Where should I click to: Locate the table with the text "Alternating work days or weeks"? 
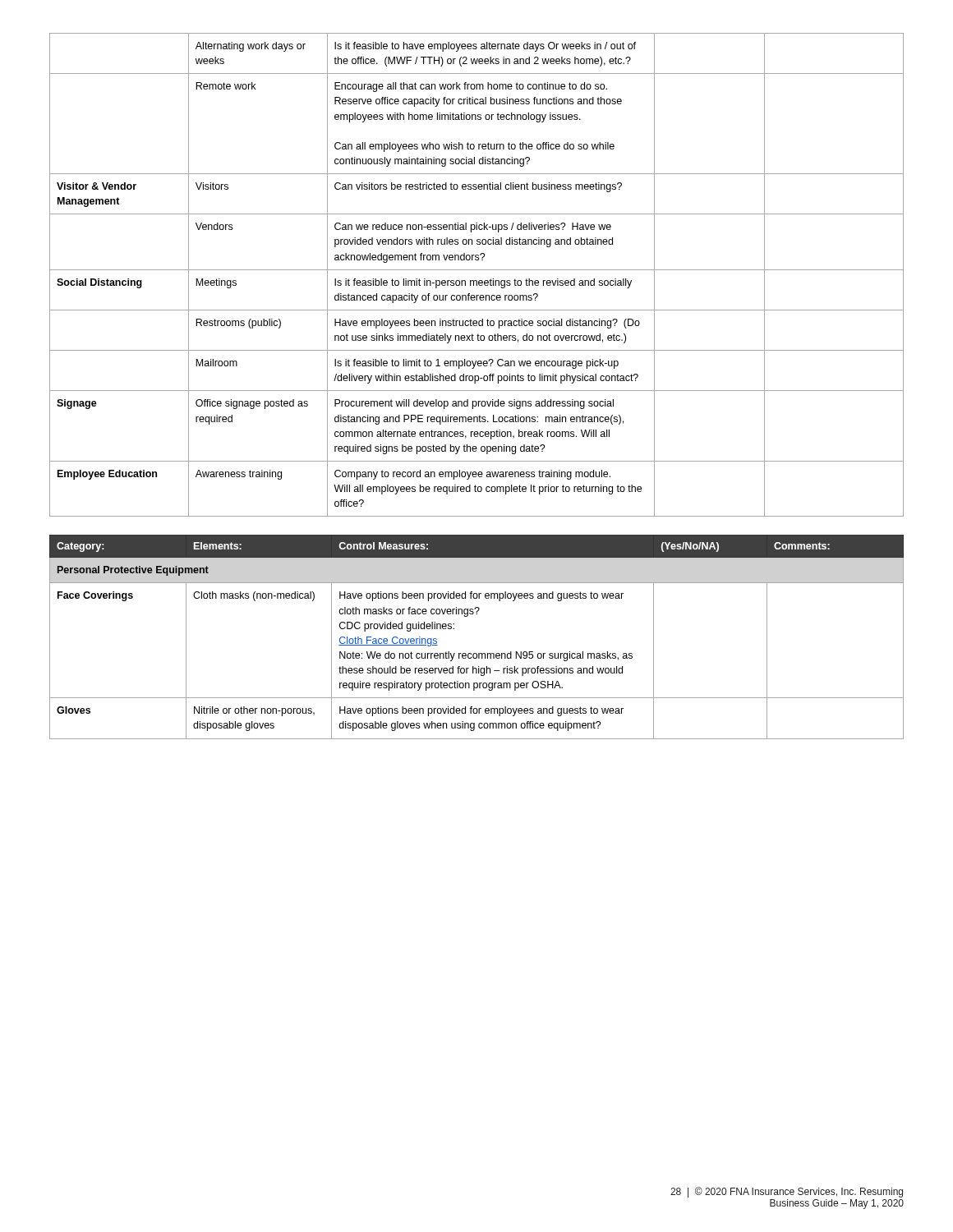click(x=476, y=275)
